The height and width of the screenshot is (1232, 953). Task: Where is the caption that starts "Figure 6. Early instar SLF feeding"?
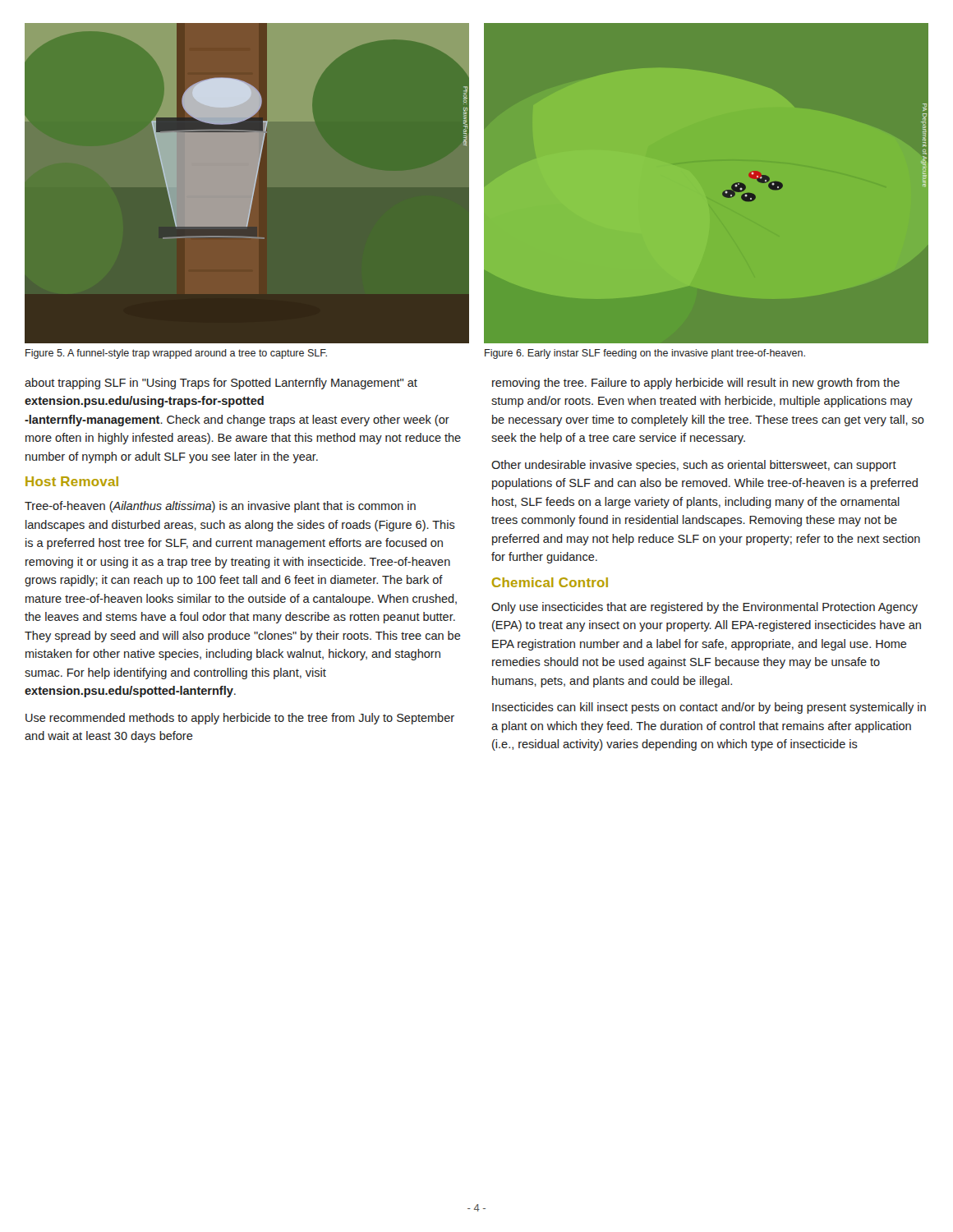(x=706, y=353)
